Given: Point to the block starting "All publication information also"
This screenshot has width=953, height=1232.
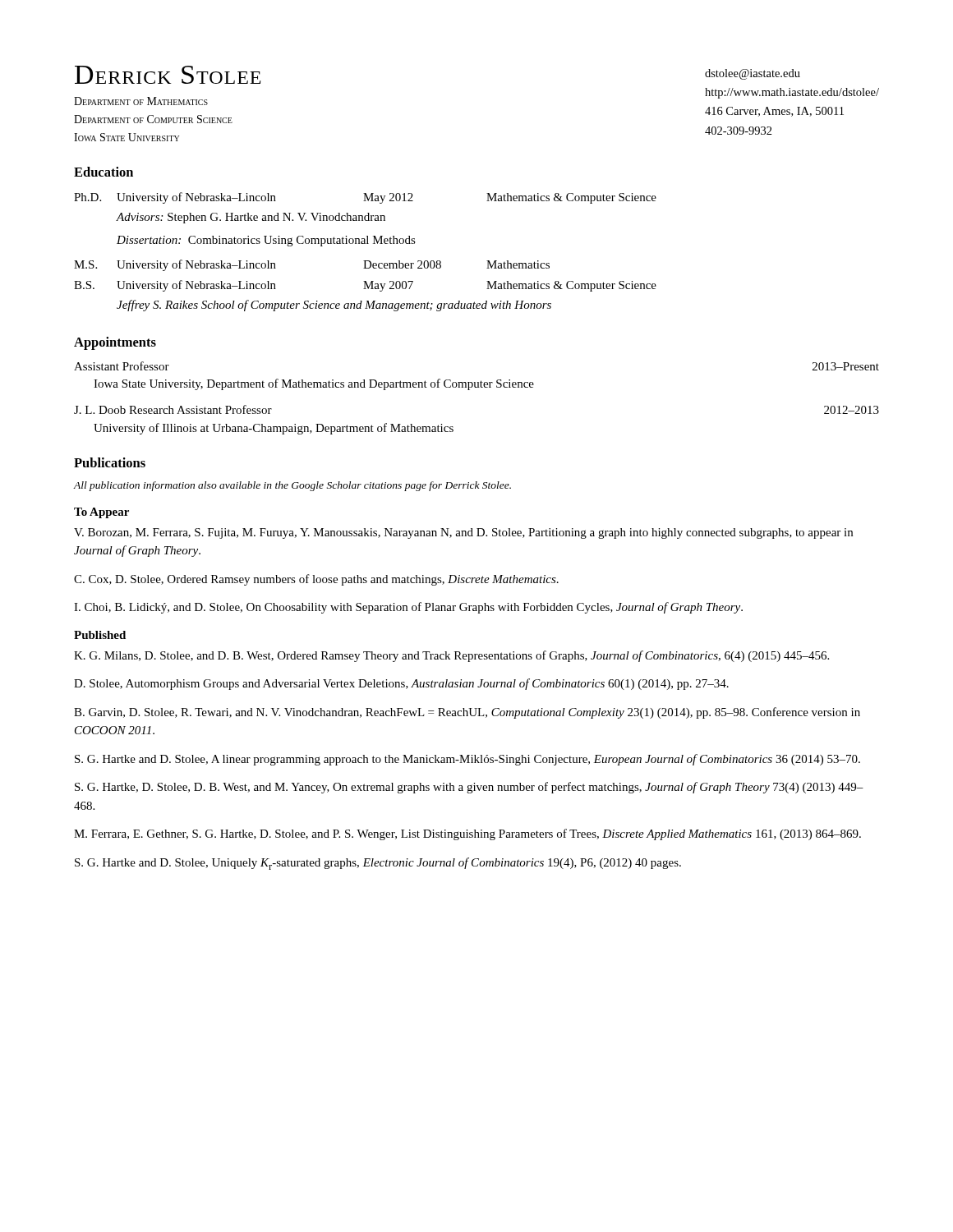Looking at the screenshot, I should click(293, 485).
